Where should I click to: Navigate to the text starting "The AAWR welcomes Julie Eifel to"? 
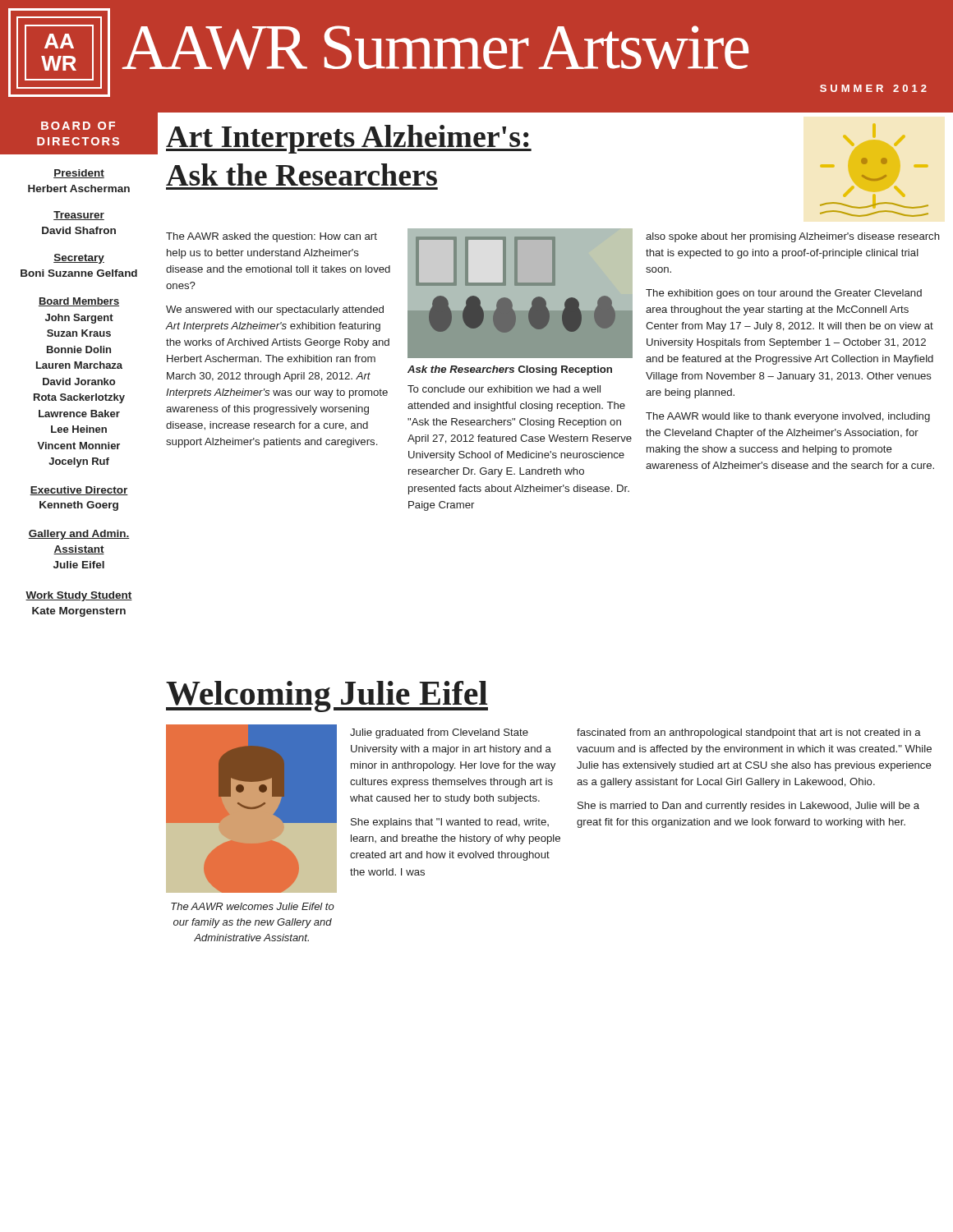point(252,922)
